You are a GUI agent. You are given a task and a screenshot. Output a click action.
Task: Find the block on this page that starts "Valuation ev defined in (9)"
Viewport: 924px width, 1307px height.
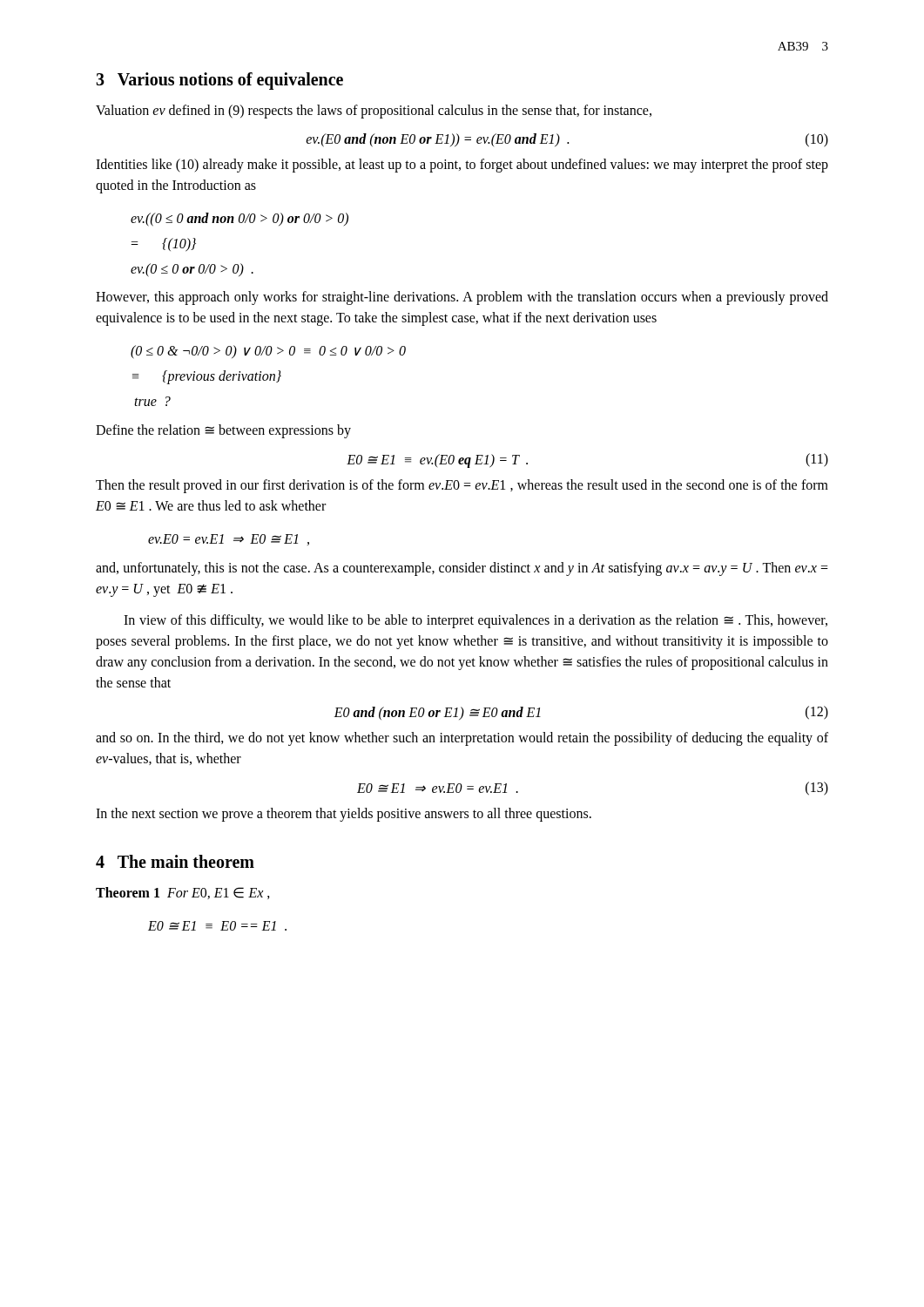(462, 111)
